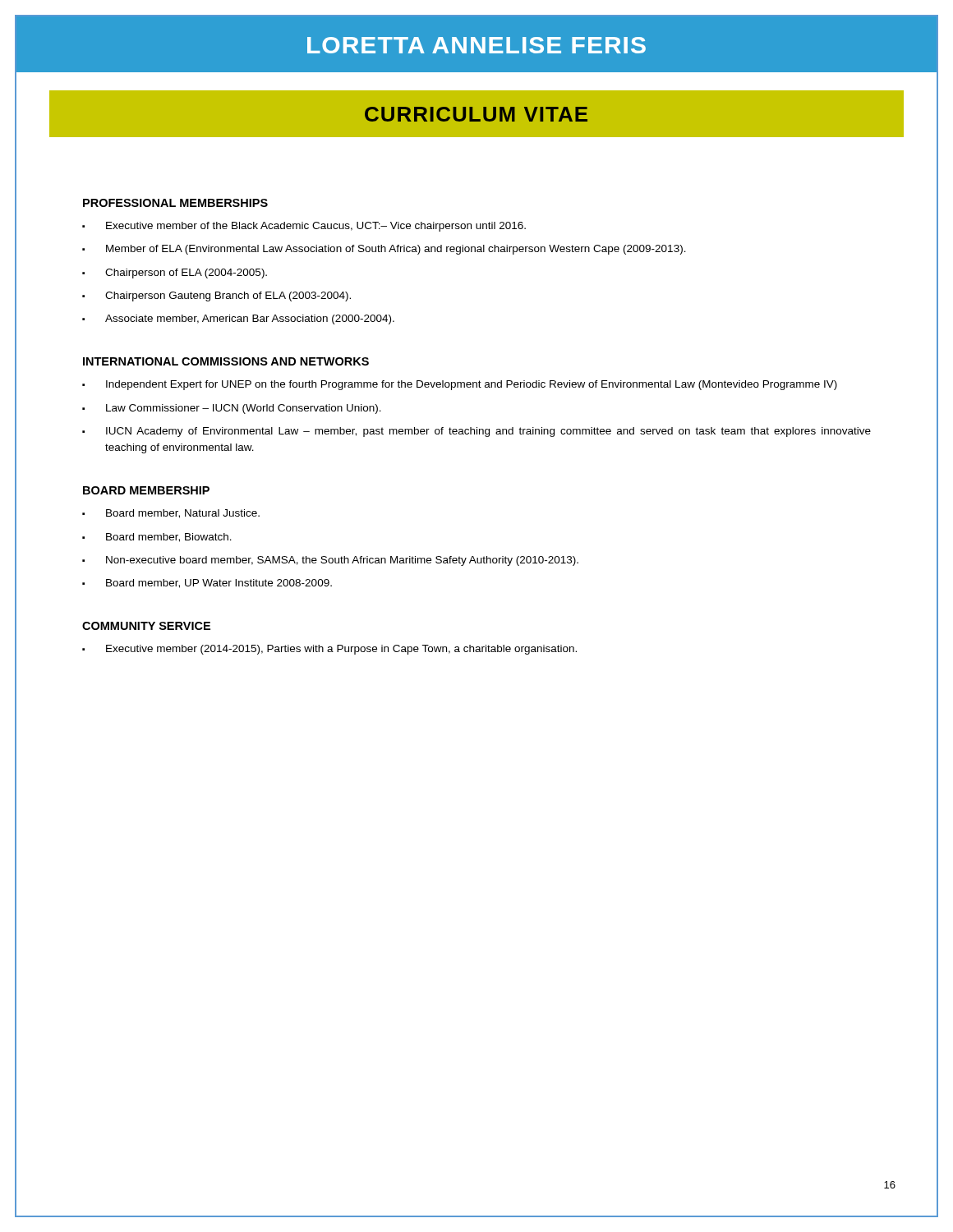Click on the block starting "Board member, UP Water Institute 2008-2009."
953x1232 pixels.
pyautogui.click(x=219, y=583)
